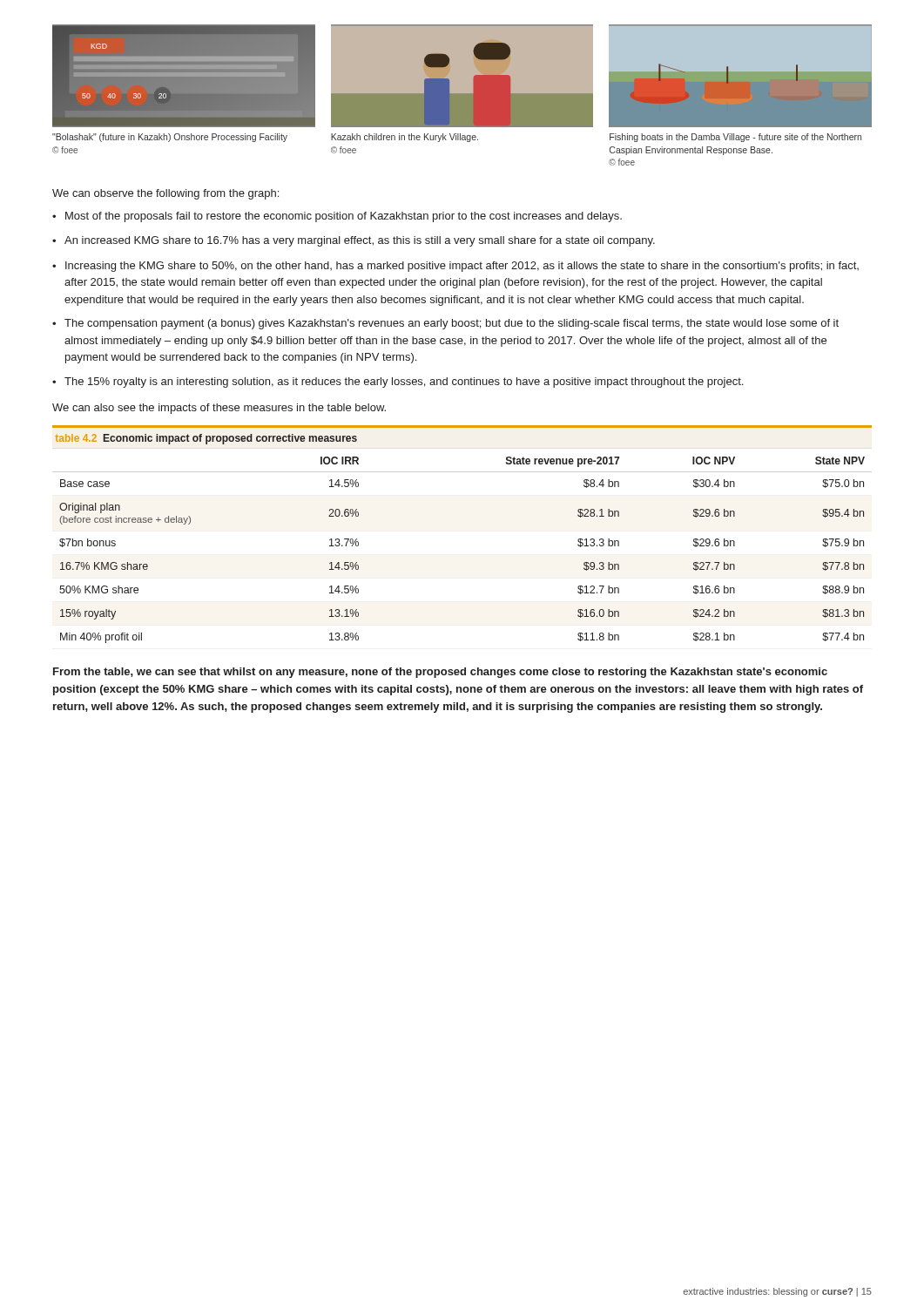Click on the text block with the text "We can also see the impacts of"
Screen dimensions: 1307x924
click(220, 408)
